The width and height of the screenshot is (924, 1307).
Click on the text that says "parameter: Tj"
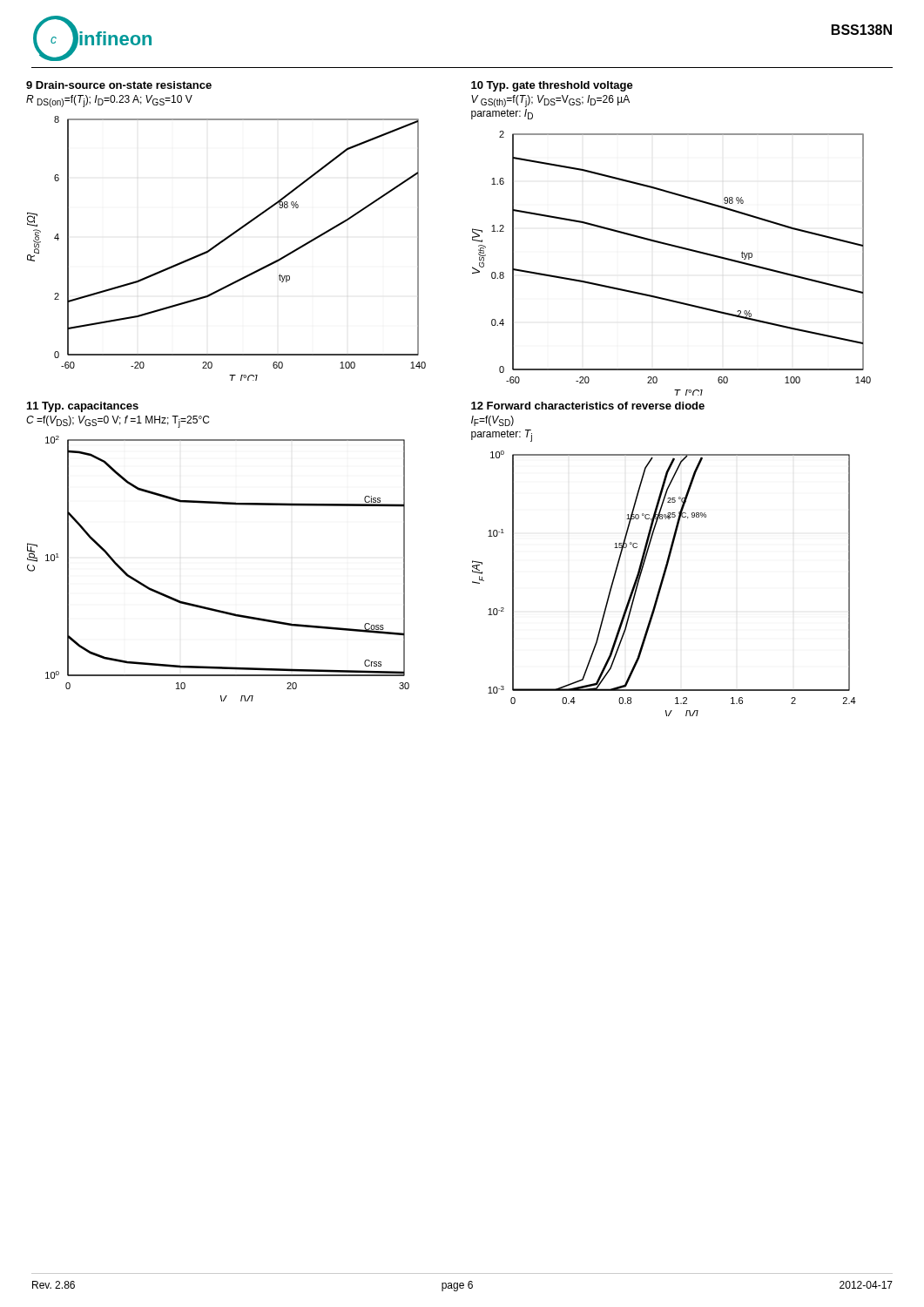(x=502, y=435)
